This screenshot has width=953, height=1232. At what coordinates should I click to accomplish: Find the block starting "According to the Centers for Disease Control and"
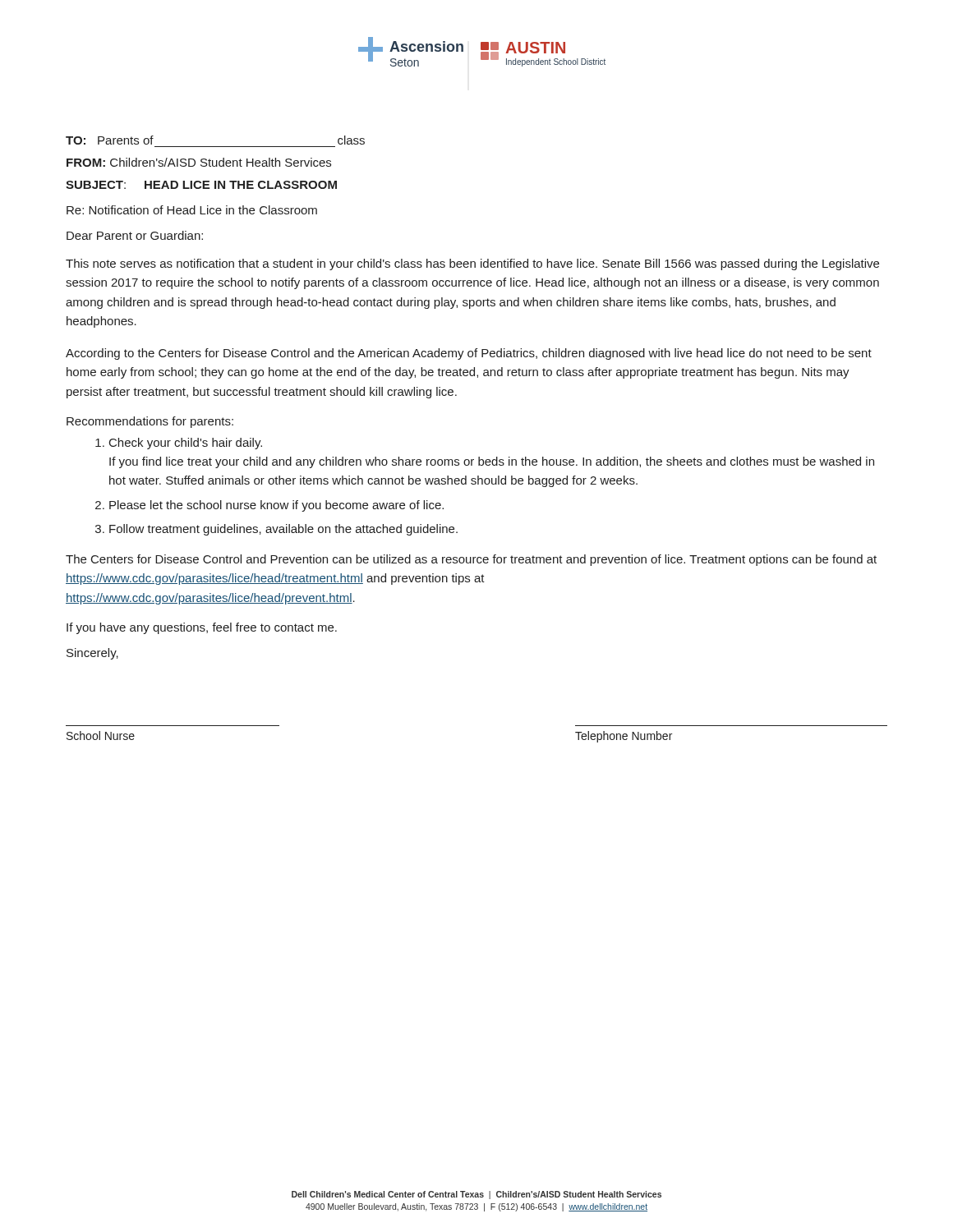[469, 372]
